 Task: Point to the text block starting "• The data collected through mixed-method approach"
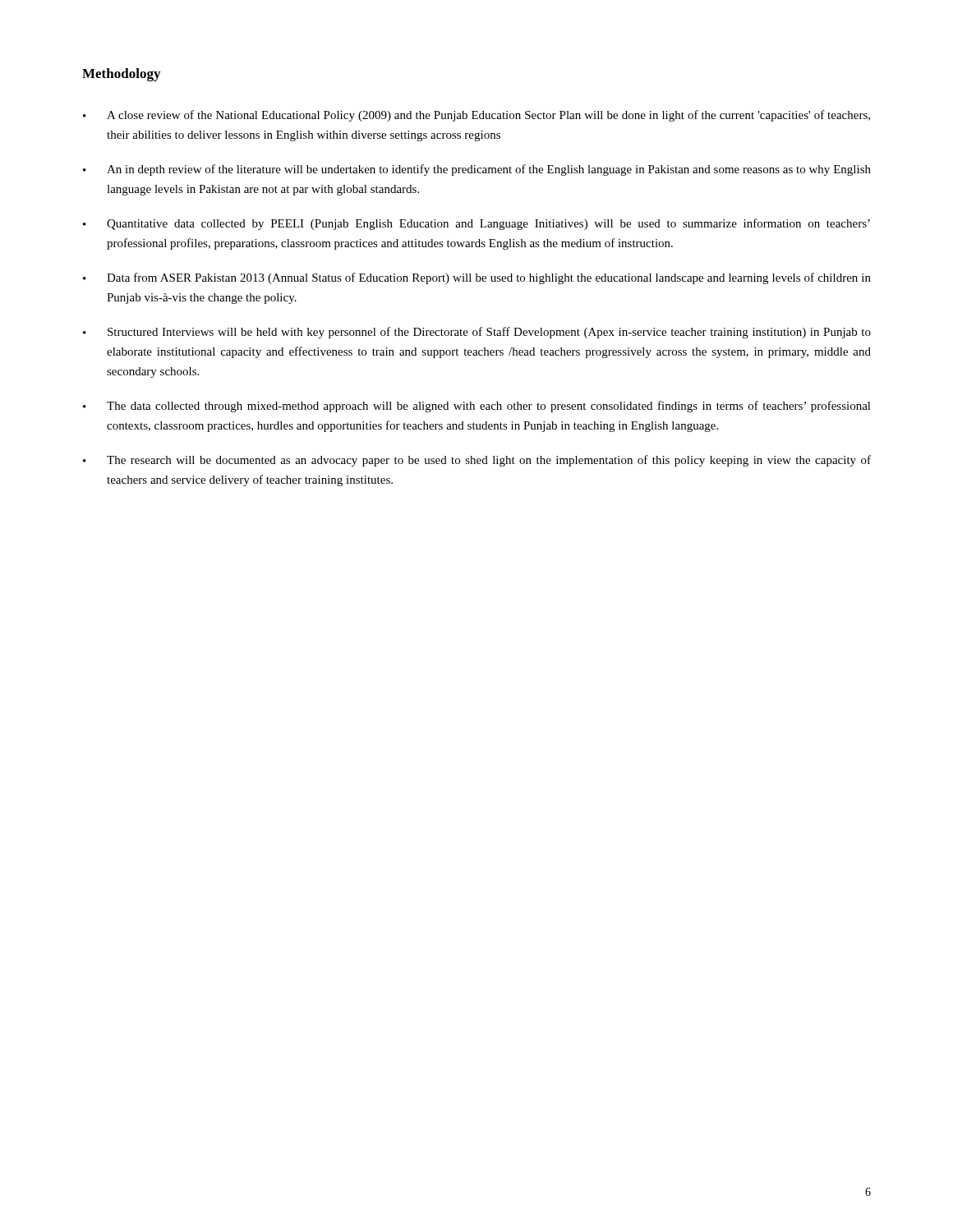[x=476, y=416]
